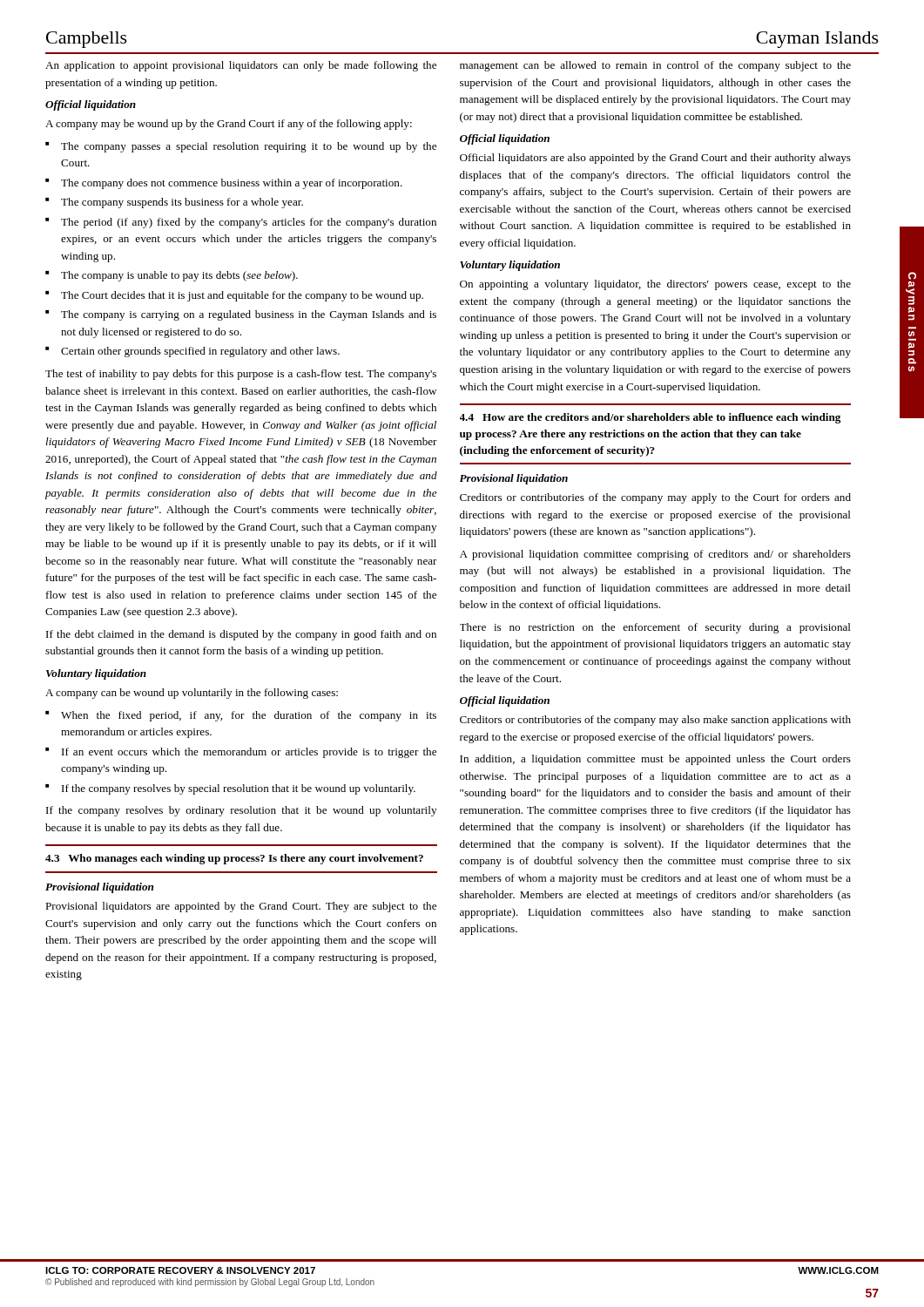Point to the region starting "If the company resolves by special resolution"

238,788
